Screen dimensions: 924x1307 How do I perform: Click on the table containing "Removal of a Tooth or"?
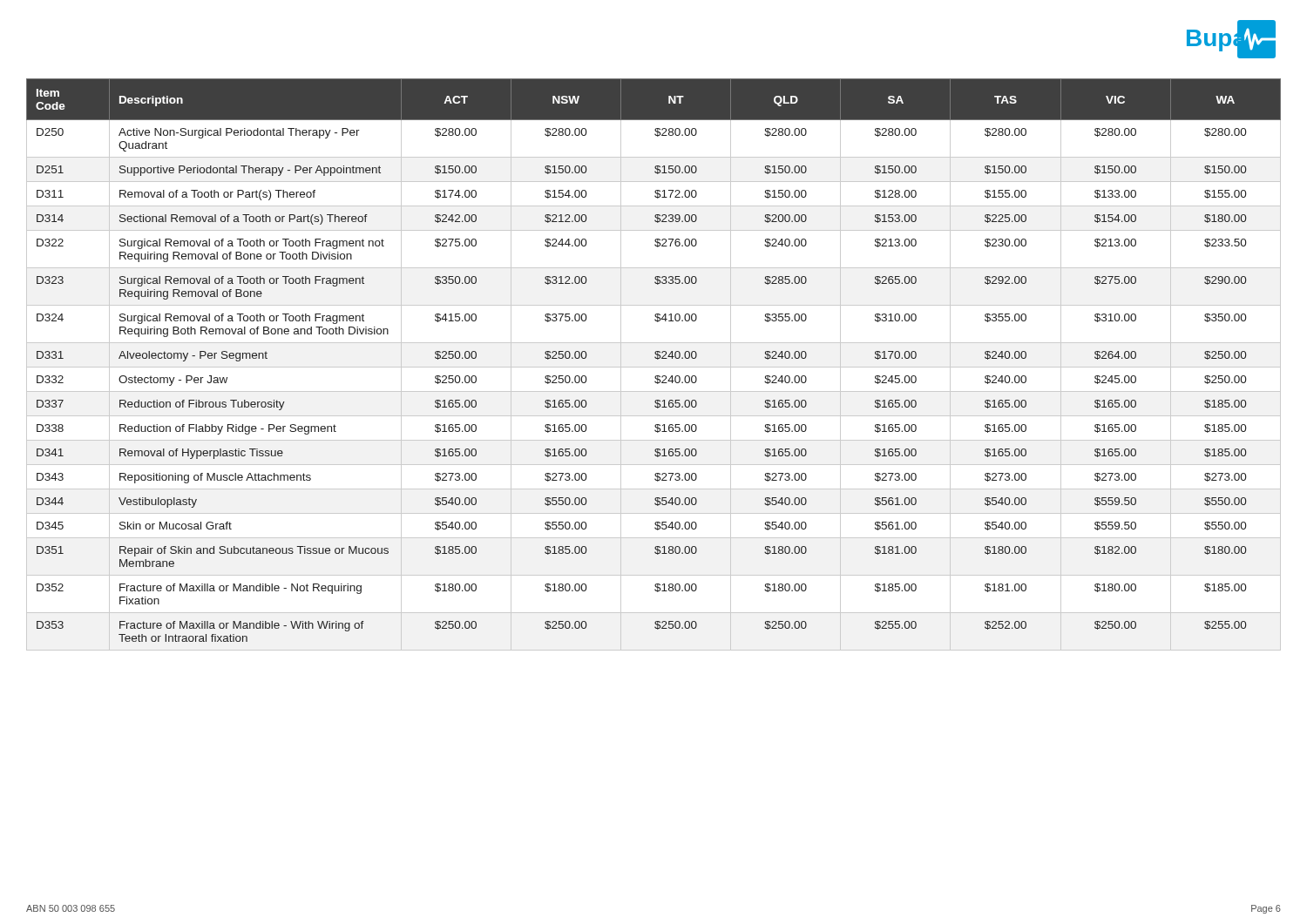click(654, 364)
